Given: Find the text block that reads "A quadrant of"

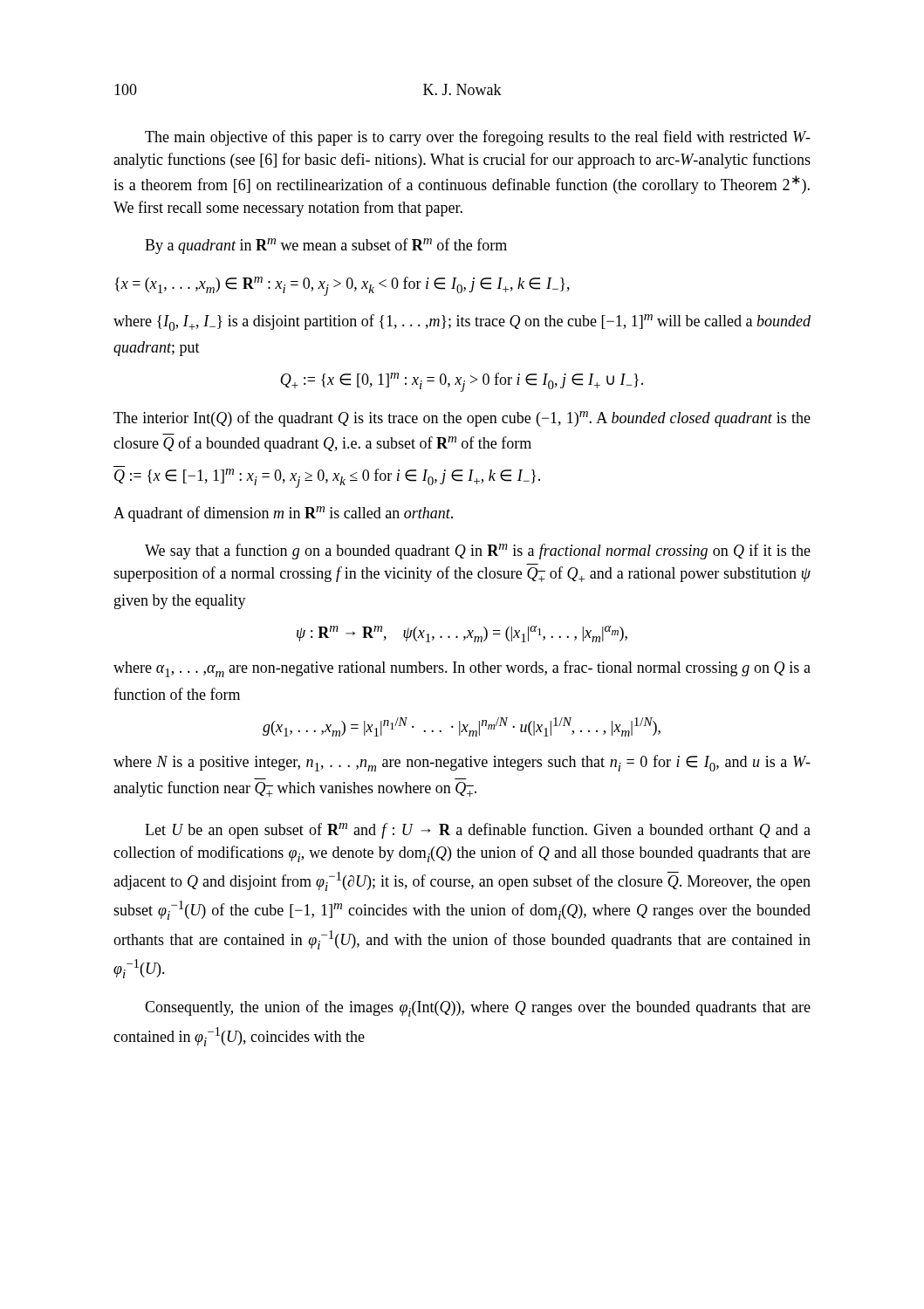Looking at the screenshot, I should click(x=462, y=512).
